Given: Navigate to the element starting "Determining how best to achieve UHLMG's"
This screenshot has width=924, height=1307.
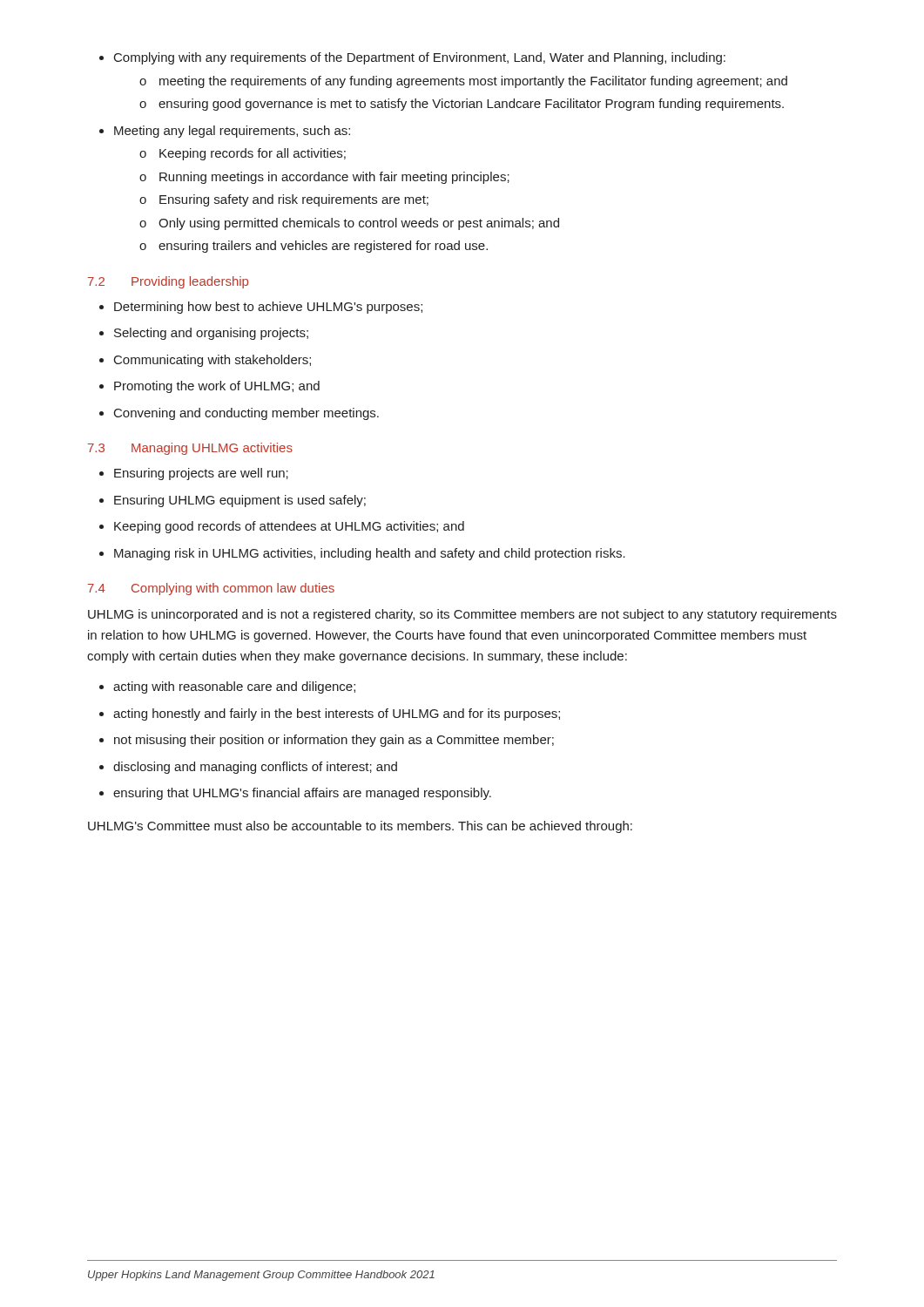Looking at the screenshot, I should (x=261, y=308).
